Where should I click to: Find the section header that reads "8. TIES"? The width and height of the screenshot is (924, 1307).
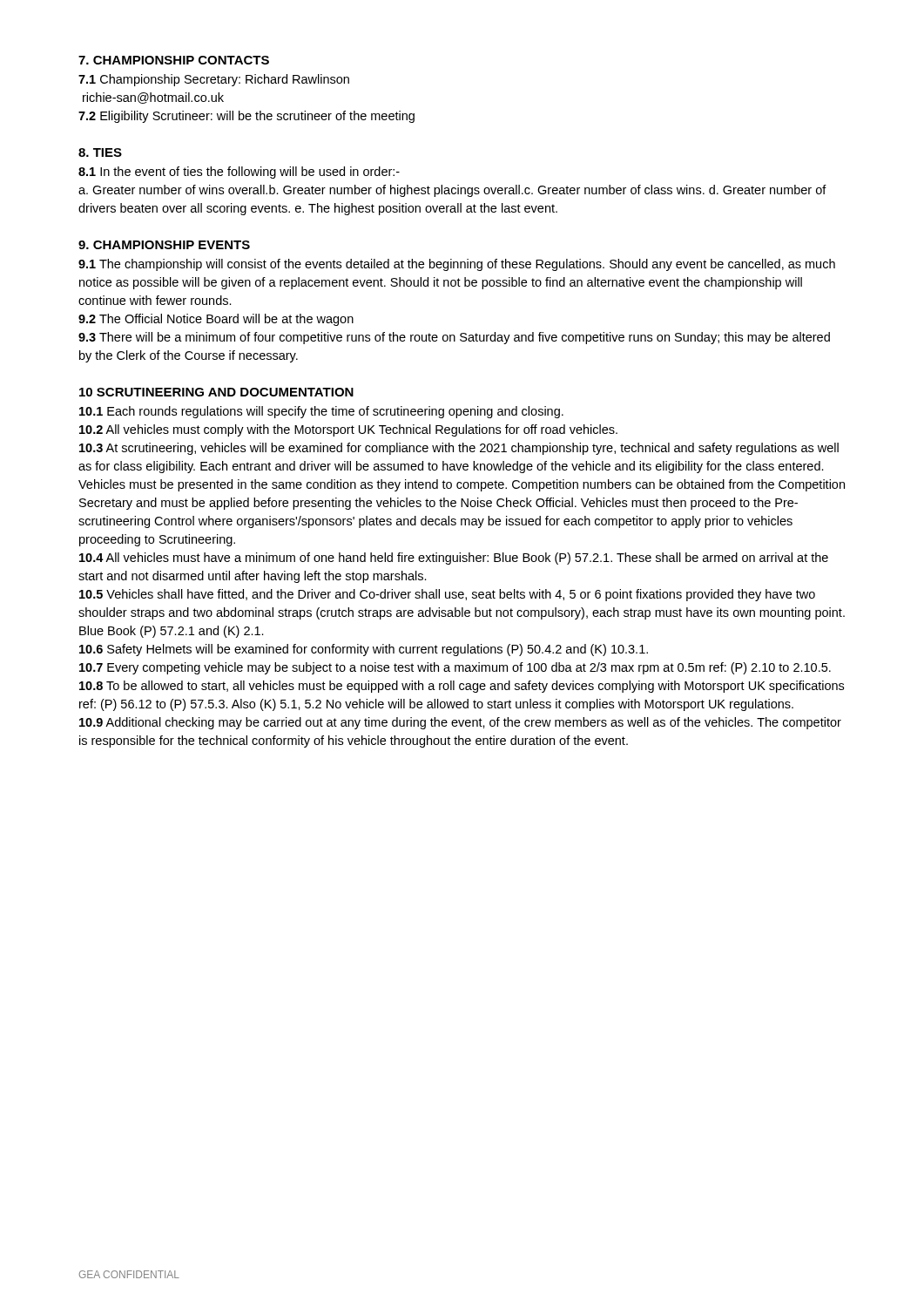tap(100, 152)
